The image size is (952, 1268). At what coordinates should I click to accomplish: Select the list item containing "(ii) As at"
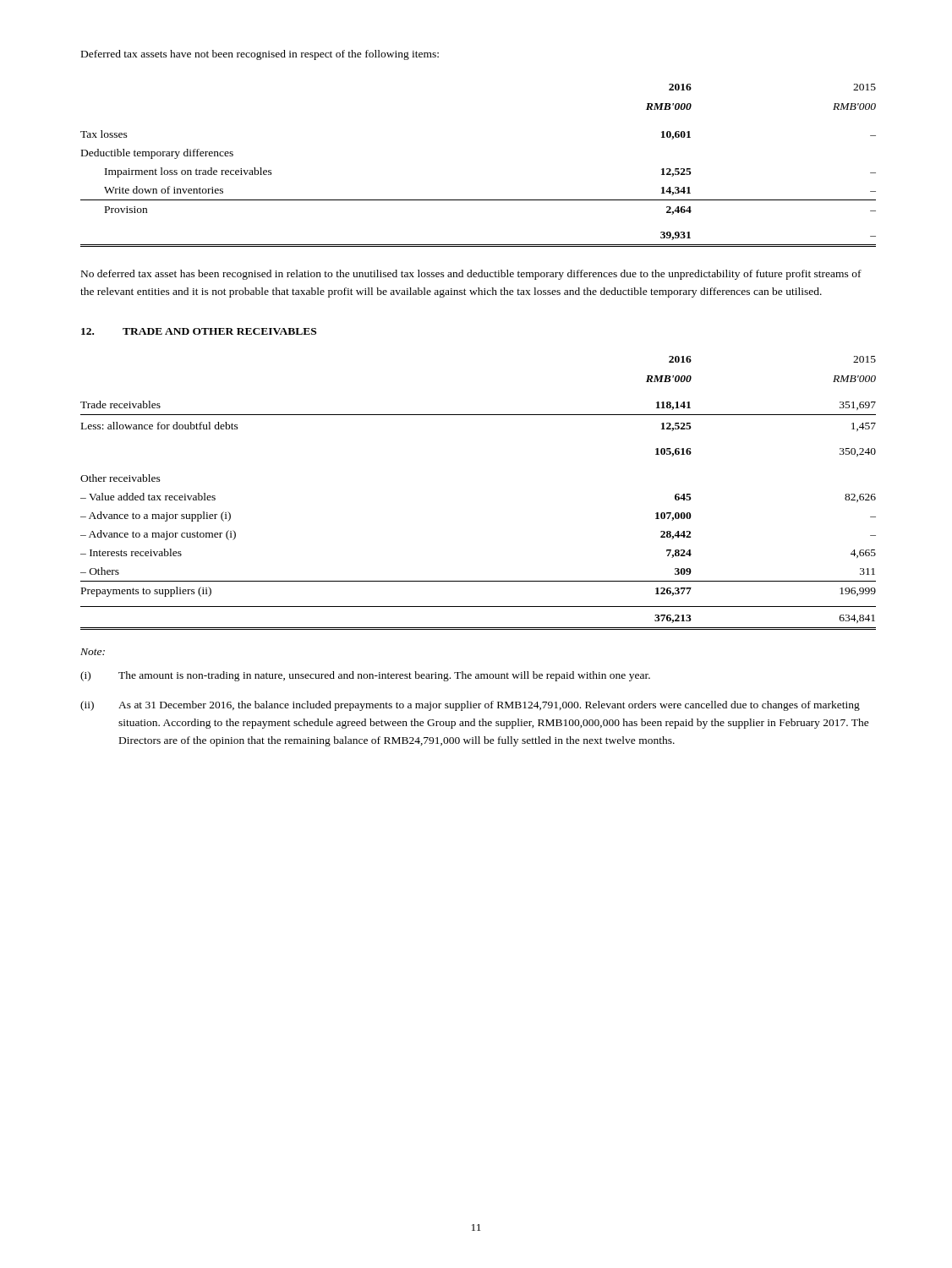click(478, 723)
